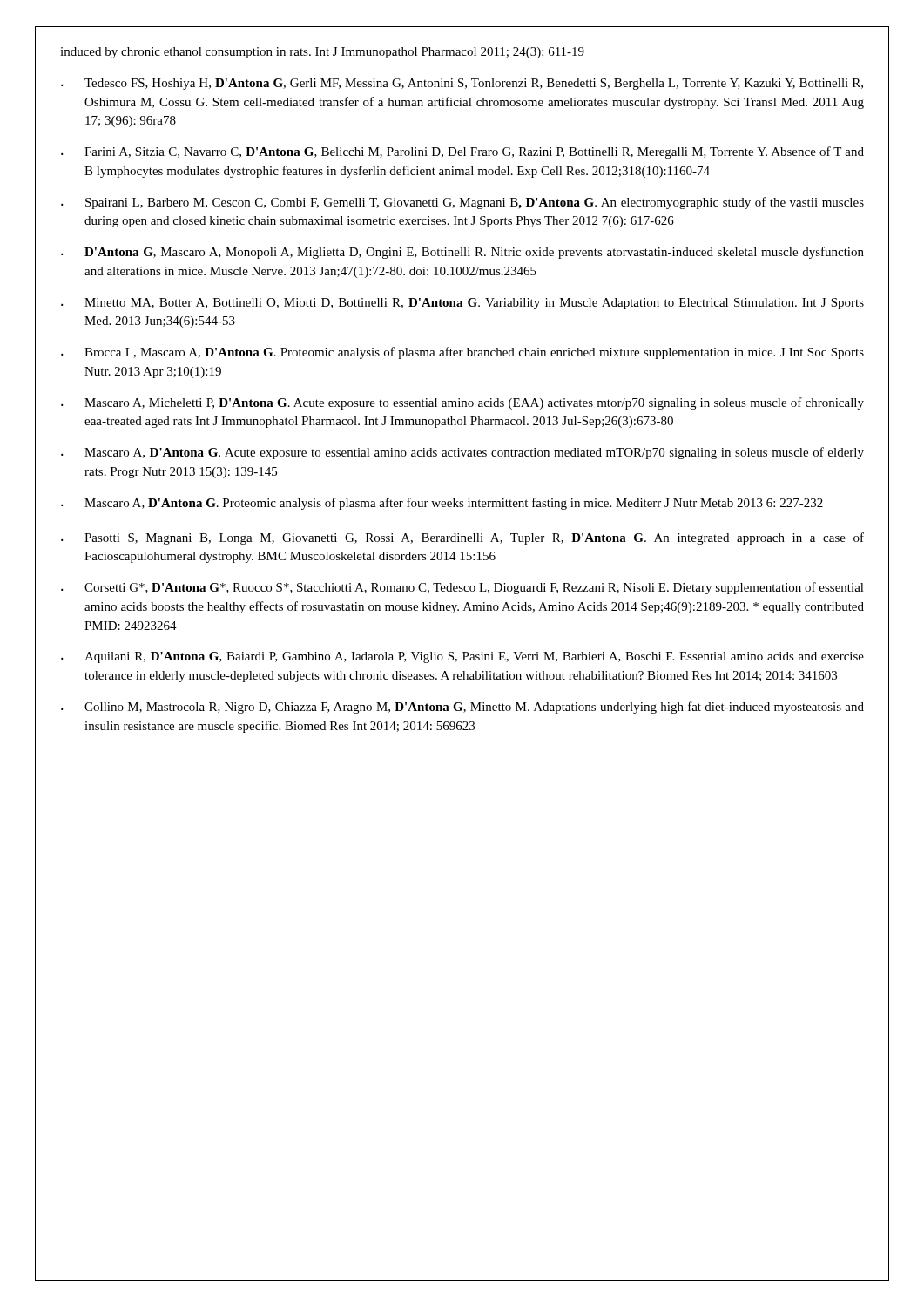
Task: Select the list item that reads "· Brocca L, Mascaro A, D'Antona G. Proteomic"
Action: coord(462,362)
